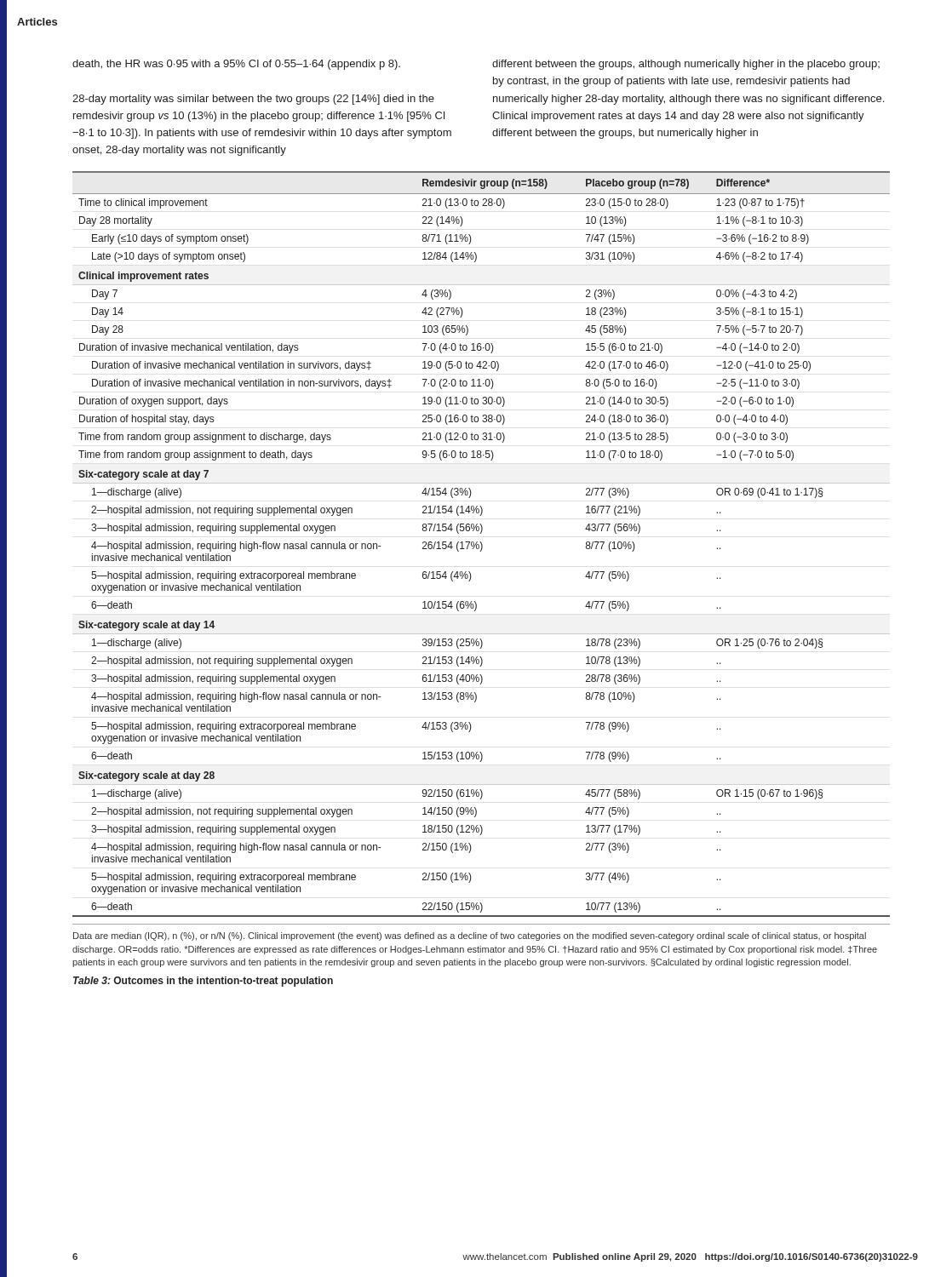
Task: Find the text starting "death, the HR was 0·95 with a 95%"
Action: pos(234,64)
